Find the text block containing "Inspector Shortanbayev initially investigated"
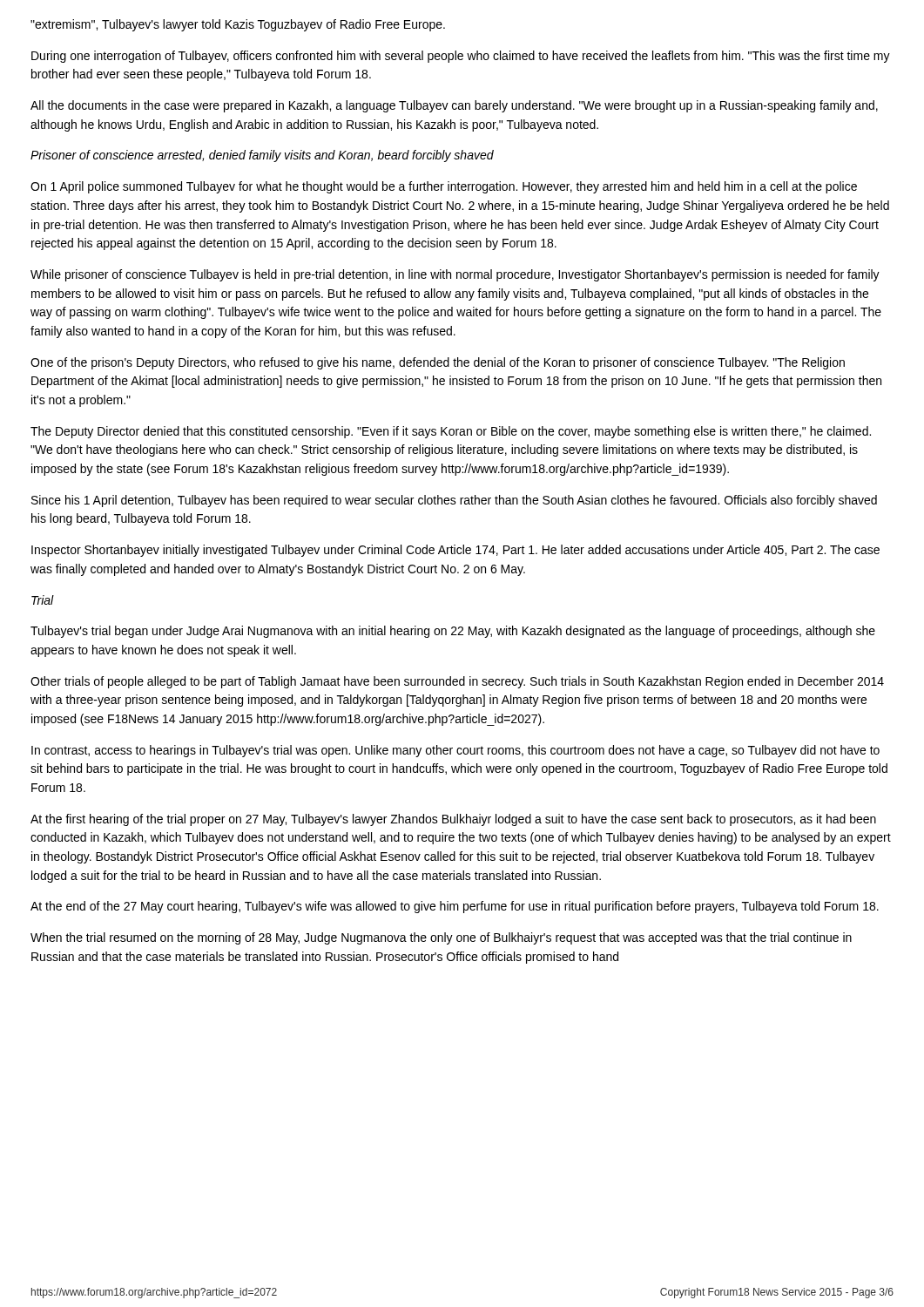The image size is (924, 1307). [455, 559]
